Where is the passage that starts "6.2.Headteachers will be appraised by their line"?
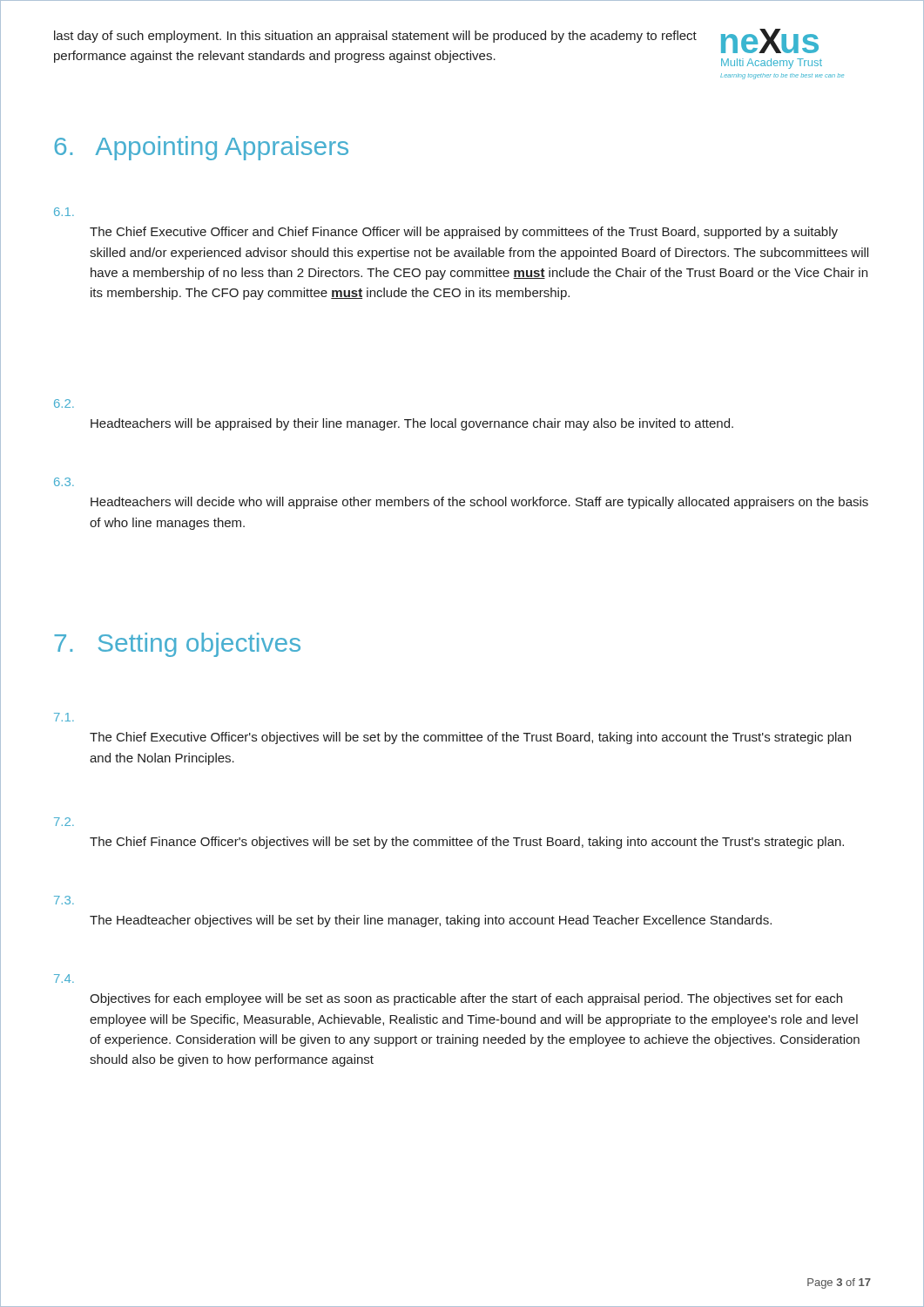 click(x=462, y=415)
